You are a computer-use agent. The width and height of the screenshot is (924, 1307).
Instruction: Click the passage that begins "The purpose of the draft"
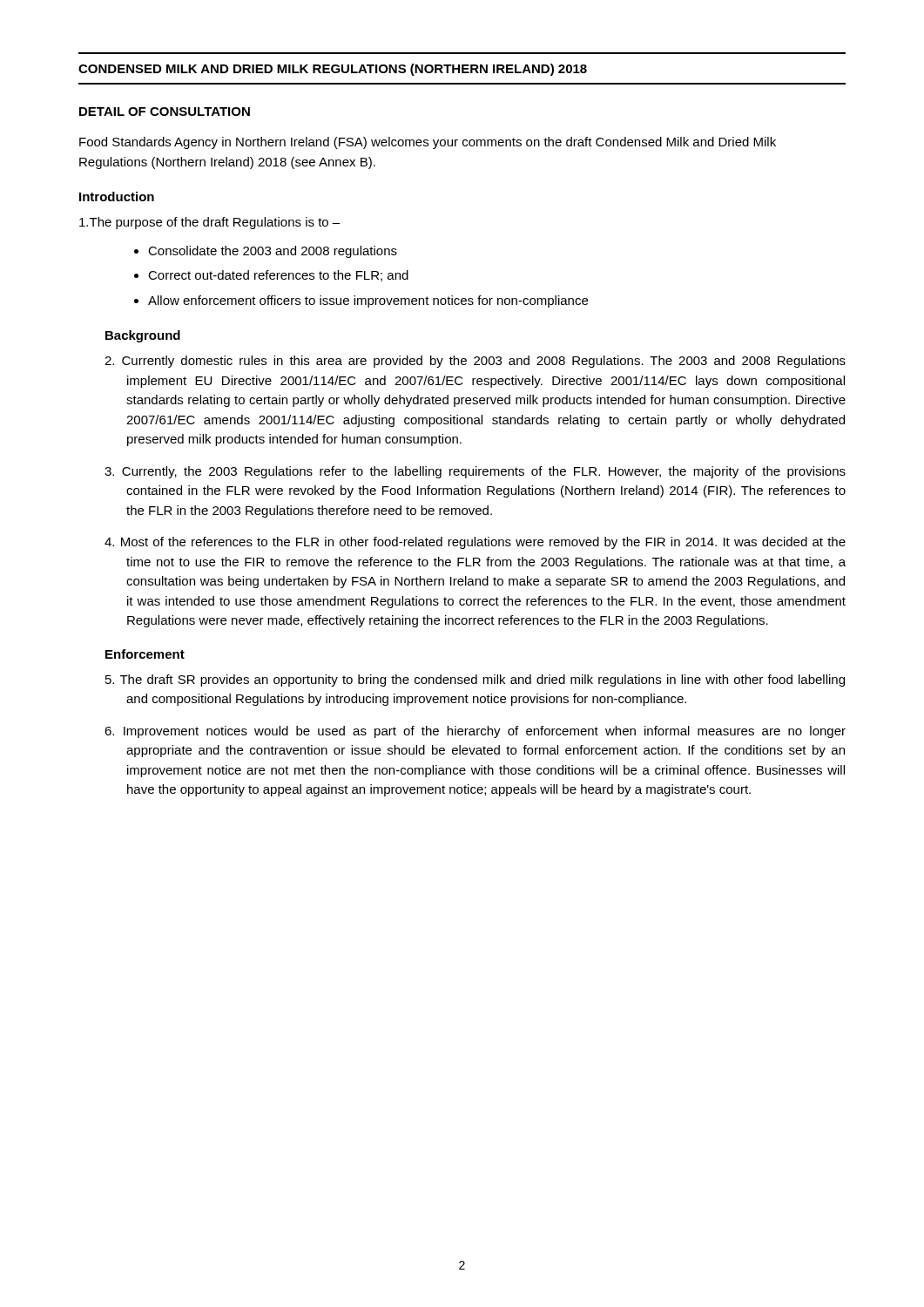pos(209,222)
